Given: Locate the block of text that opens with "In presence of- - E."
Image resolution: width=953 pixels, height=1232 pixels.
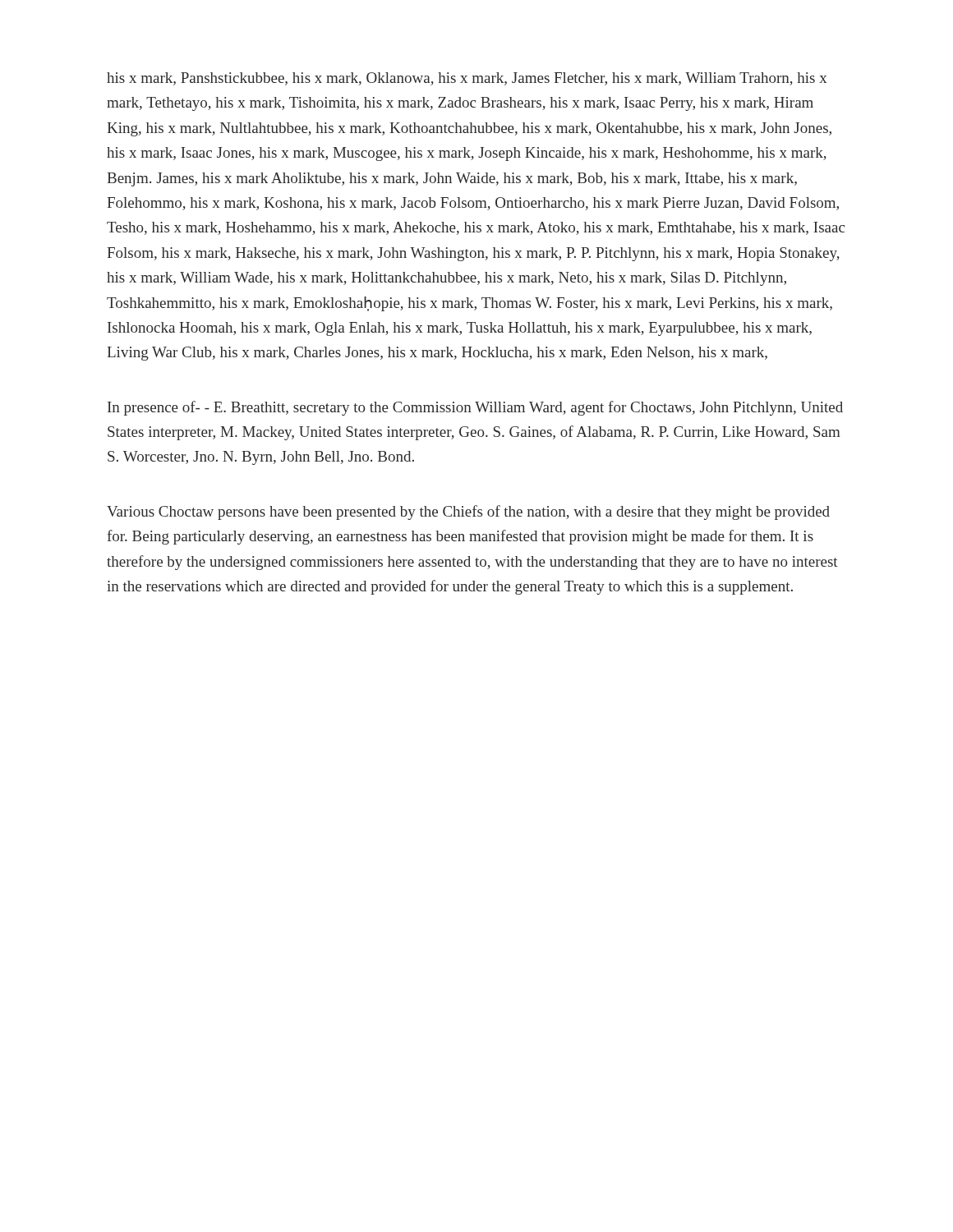Looking at the screenshot, I should click(475, 432).
